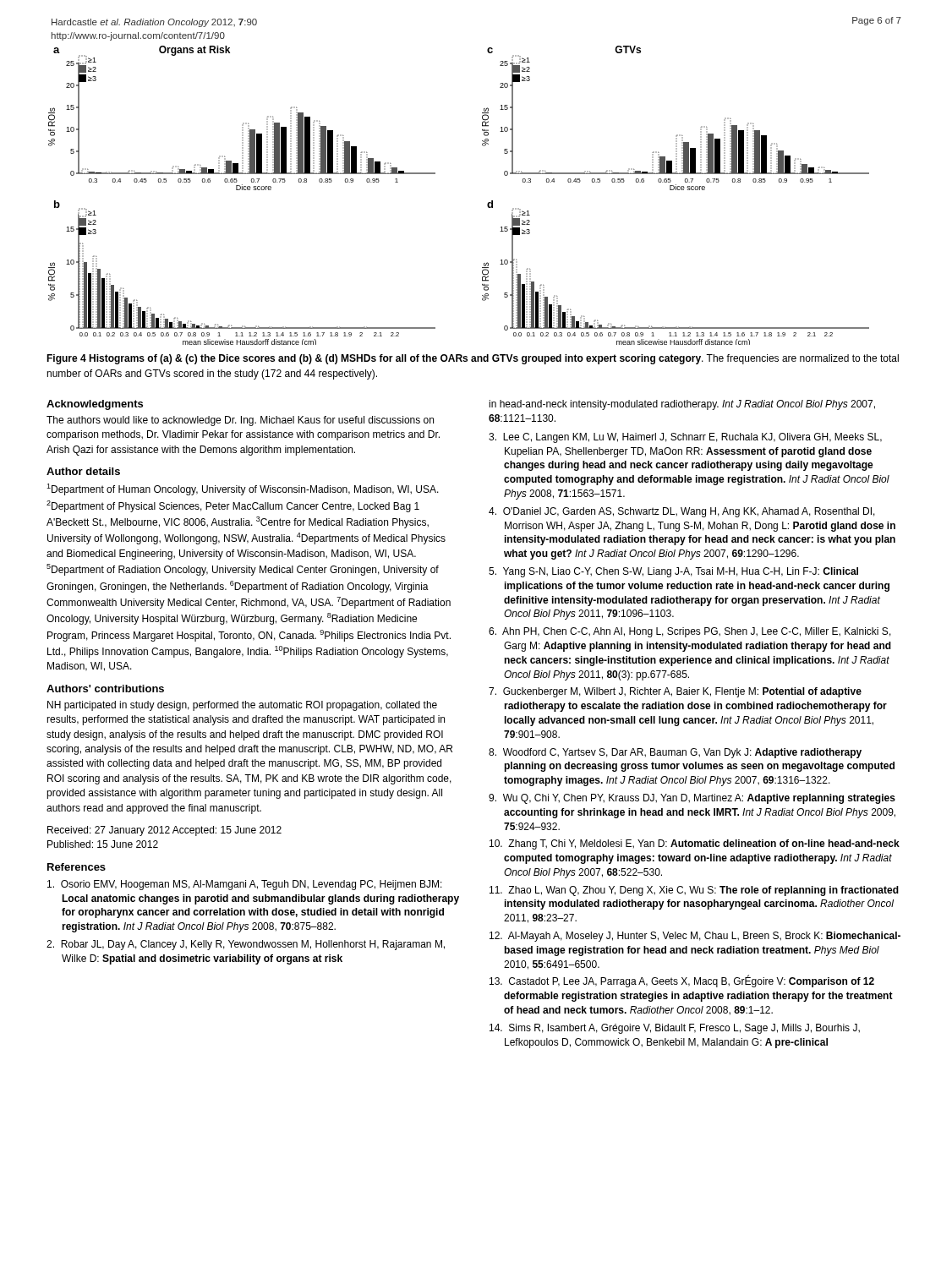Viewport: 952px width, 1268px height.
Task: Point to the text block starting "7. Guckenberger M, Wilbert J, Richter"
Action: [688, 713]
